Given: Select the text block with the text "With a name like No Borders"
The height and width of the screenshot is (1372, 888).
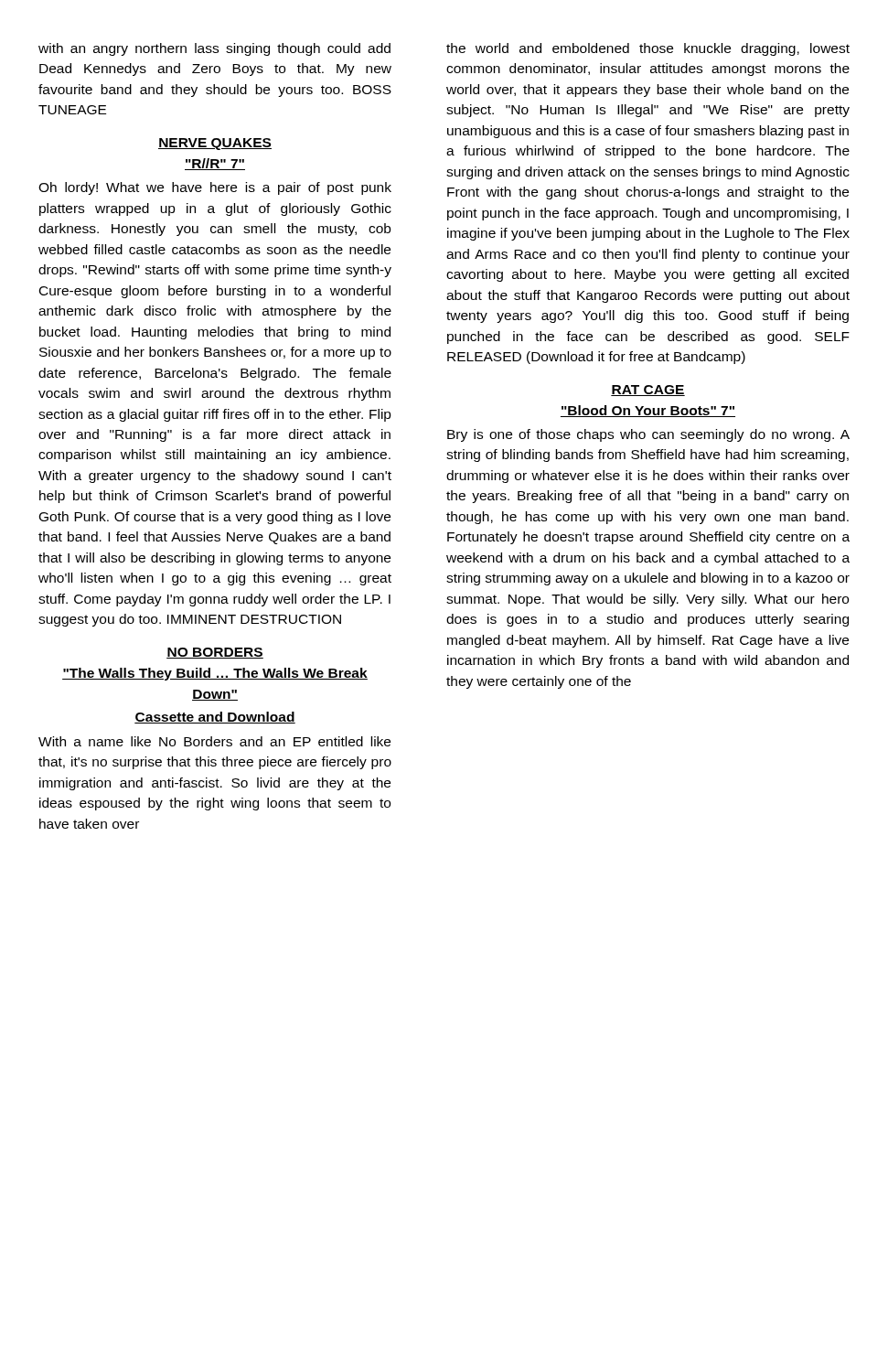Looking at the screenshot, I should point(215,782).
